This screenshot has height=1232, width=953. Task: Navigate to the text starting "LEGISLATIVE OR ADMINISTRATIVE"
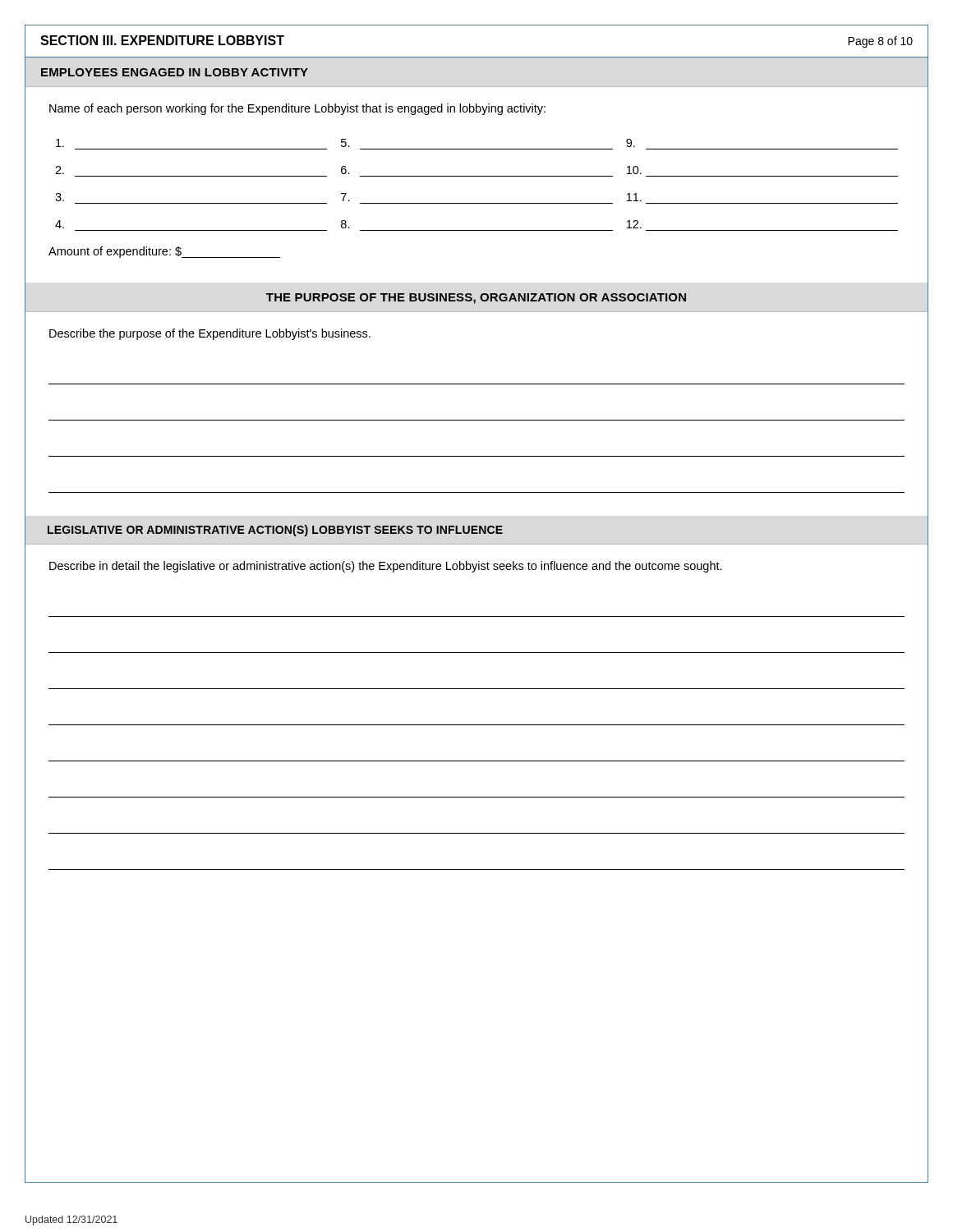coord(272,530)
